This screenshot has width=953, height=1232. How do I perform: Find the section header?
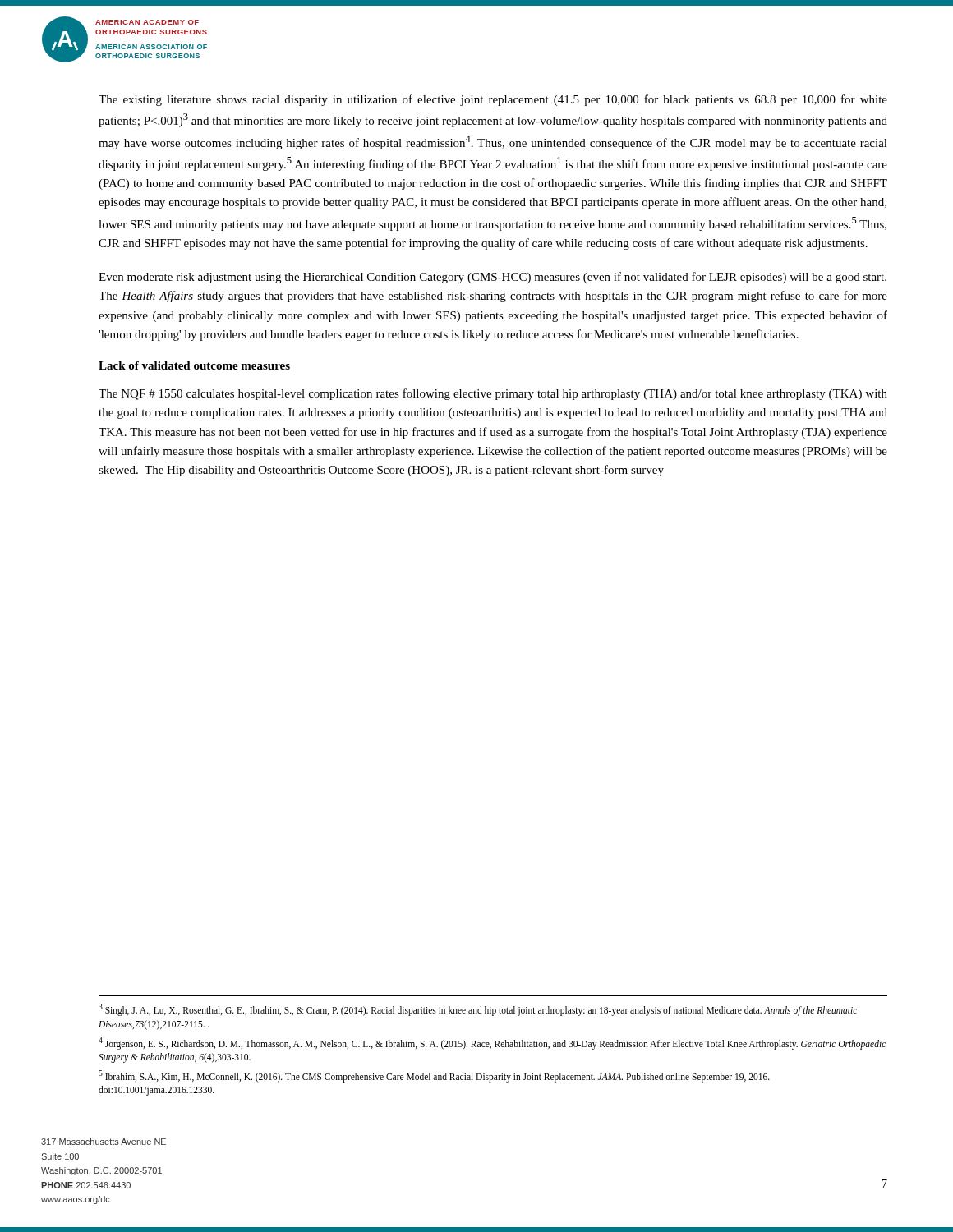(194, 365)
